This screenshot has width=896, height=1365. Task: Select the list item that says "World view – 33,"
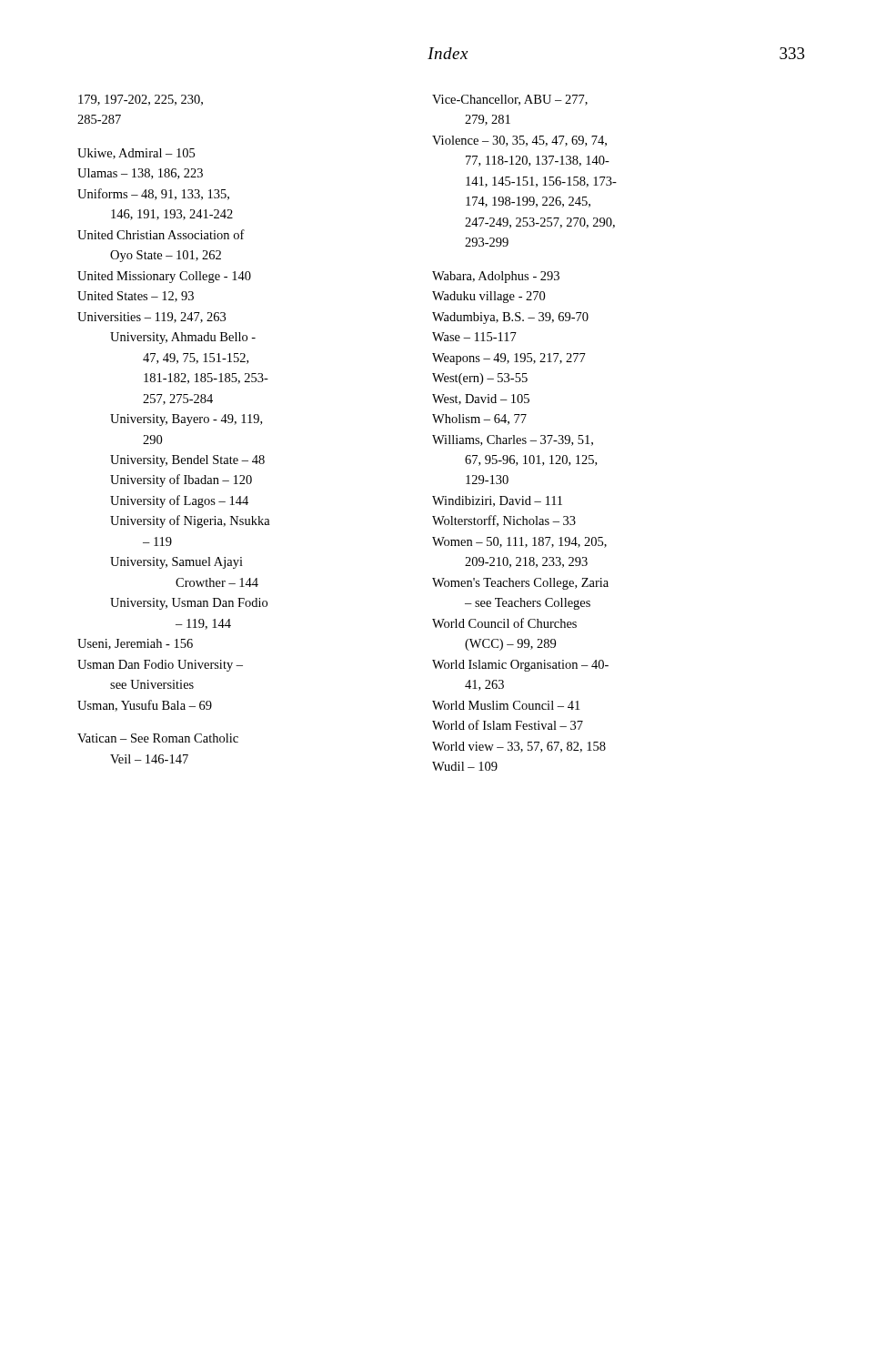[519, 746]
